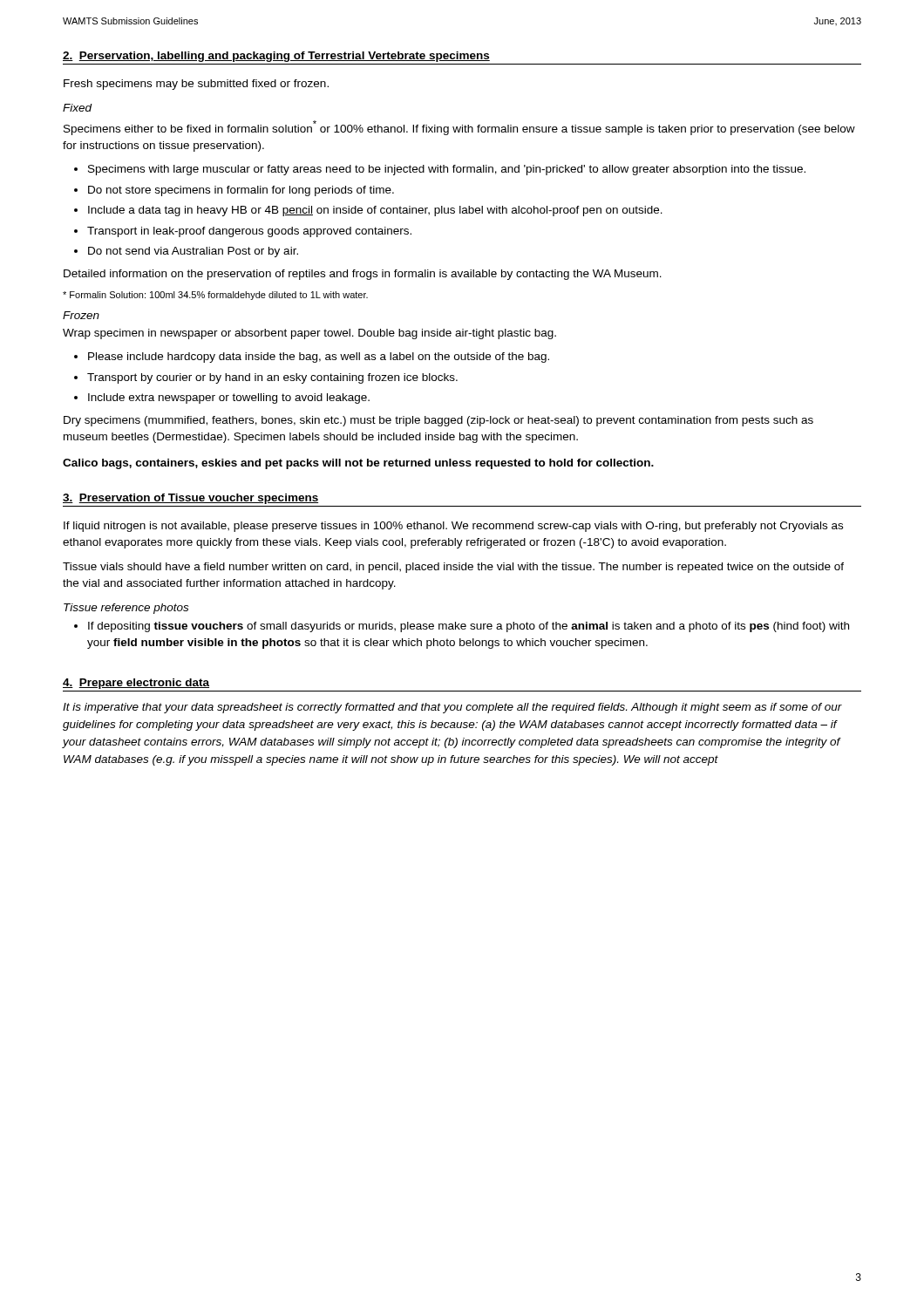
Task: Locate the list item that reads "Include extra newspaper or towelling to"
Action: pyautogui.click(x=229, y=397)
